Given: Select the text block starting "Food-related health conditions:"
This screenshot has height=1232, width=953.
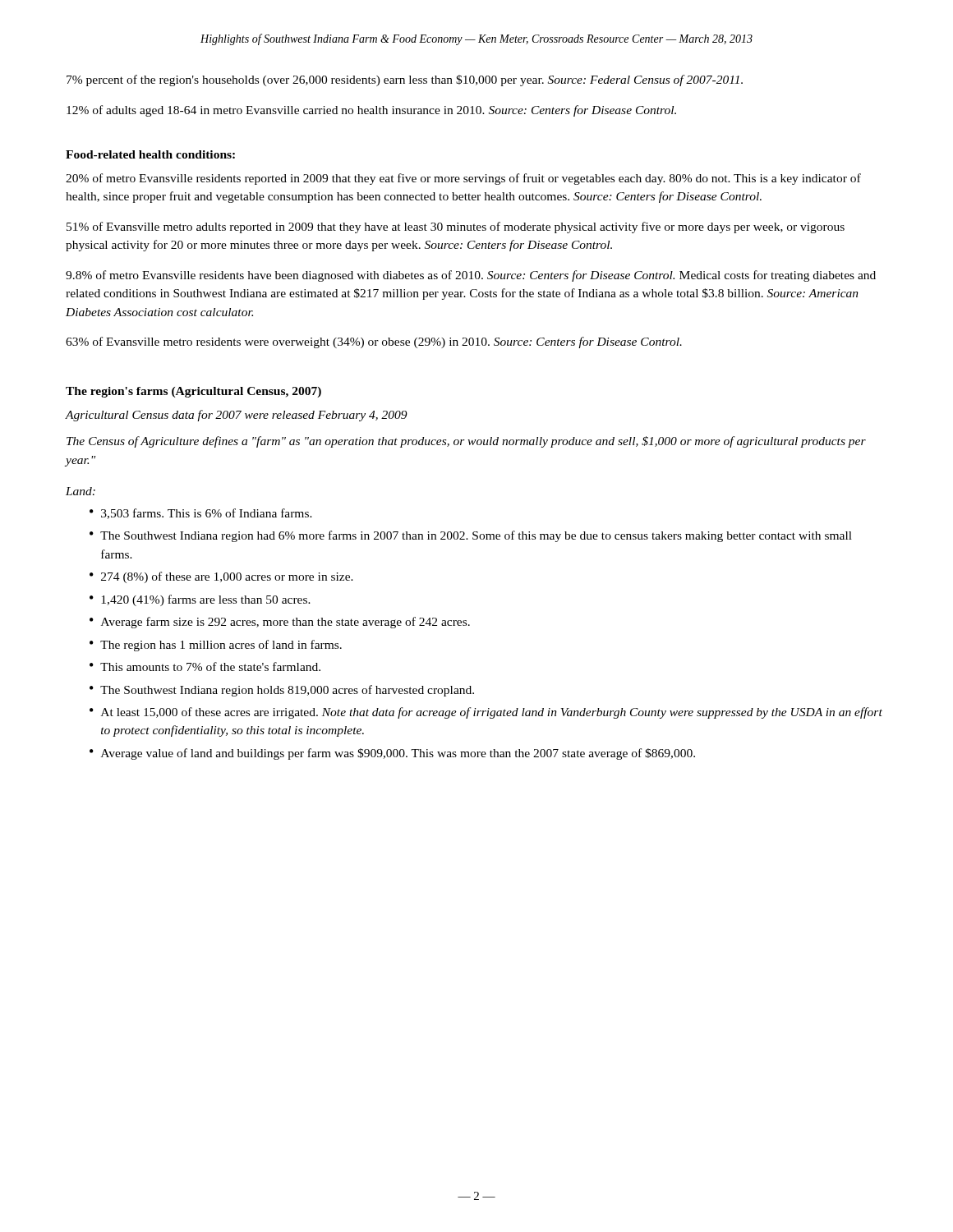Looking at the screenshot, I should point(151,154).
